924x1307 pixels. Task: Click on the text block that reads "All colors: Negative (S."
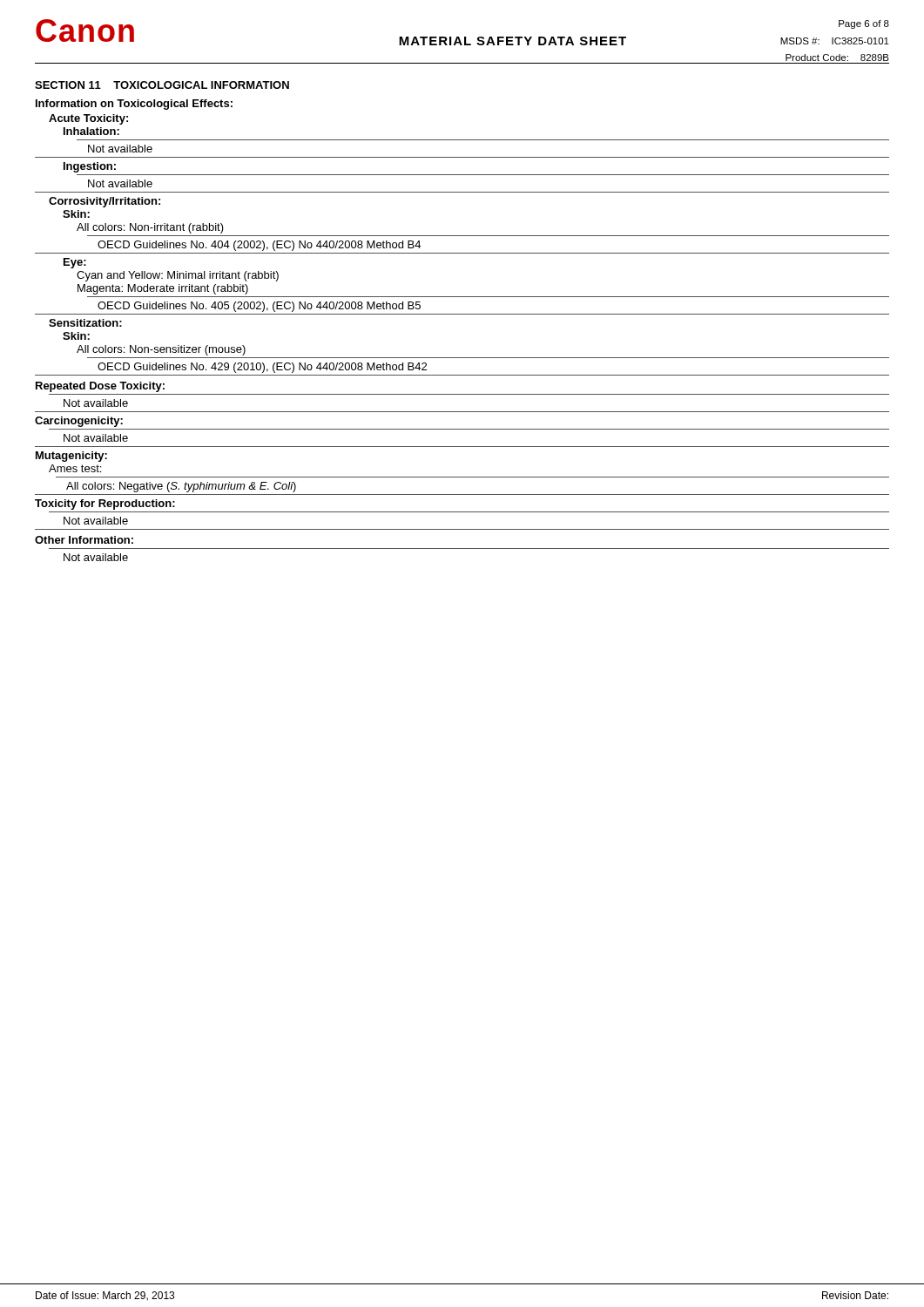[x=181, y=486]
